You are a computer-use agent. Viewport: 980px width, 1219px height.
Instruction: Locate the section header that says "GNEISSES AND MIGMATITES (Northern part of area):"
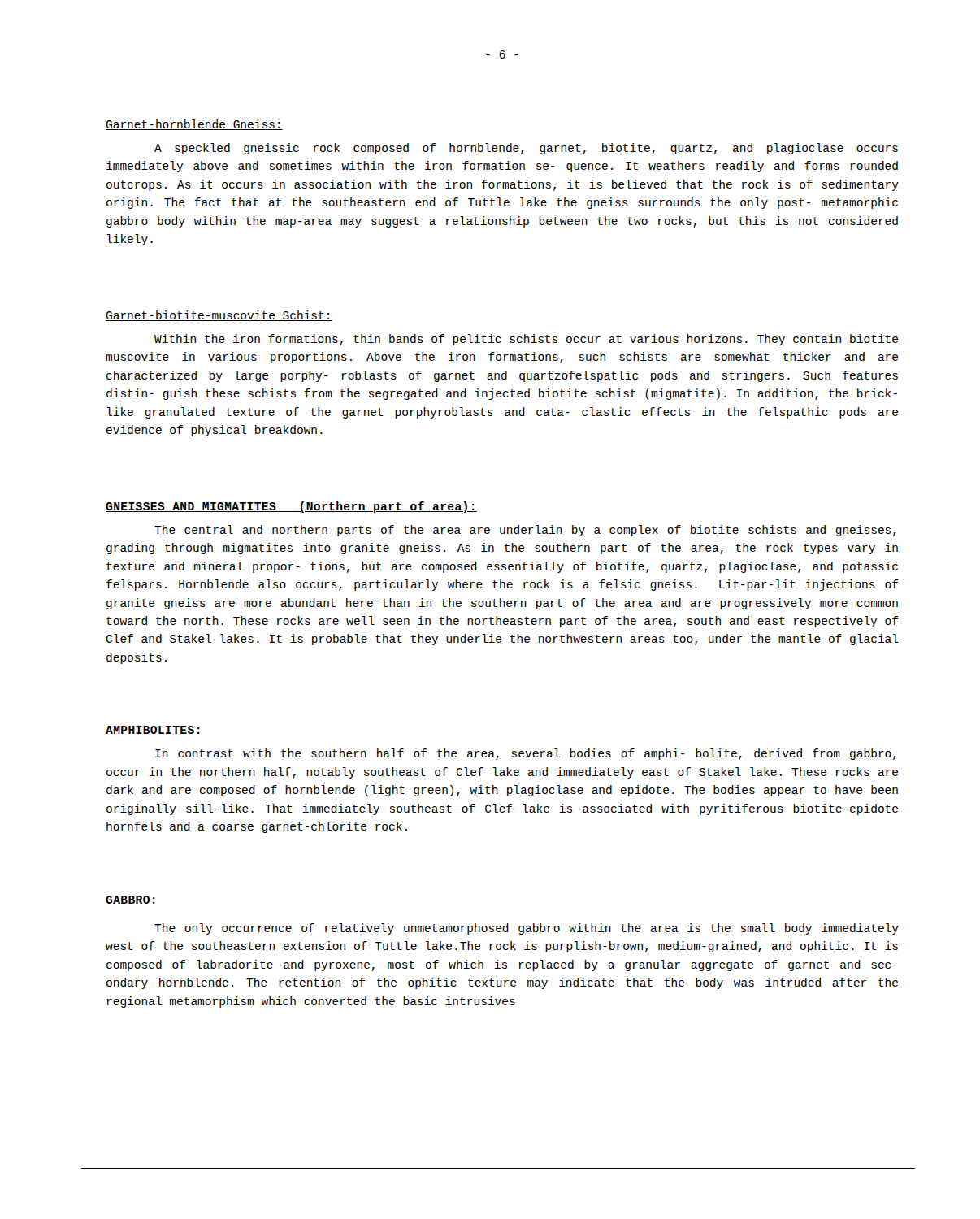coord(291,507)
